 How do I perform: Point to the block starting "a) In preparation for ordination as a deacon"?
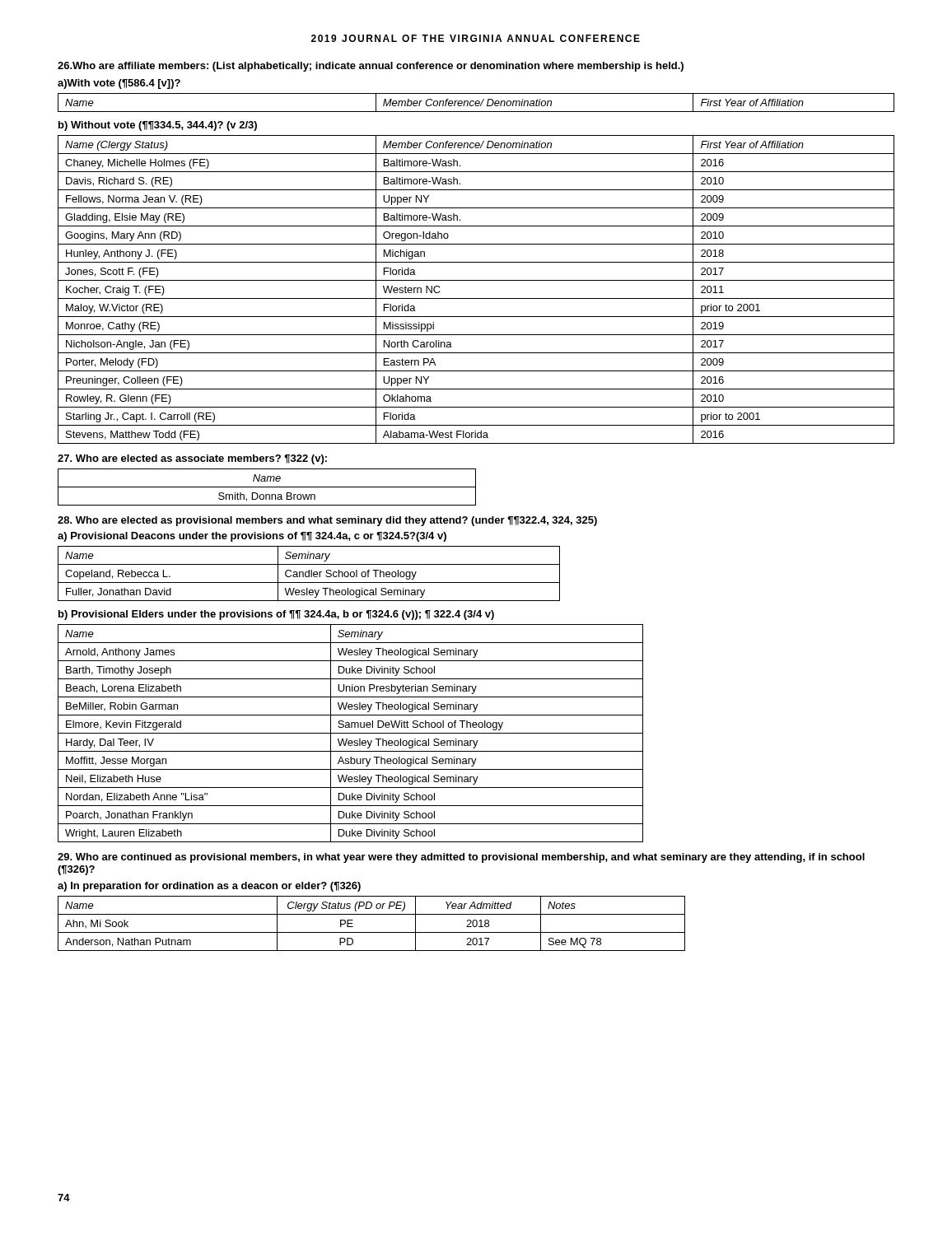209,885
